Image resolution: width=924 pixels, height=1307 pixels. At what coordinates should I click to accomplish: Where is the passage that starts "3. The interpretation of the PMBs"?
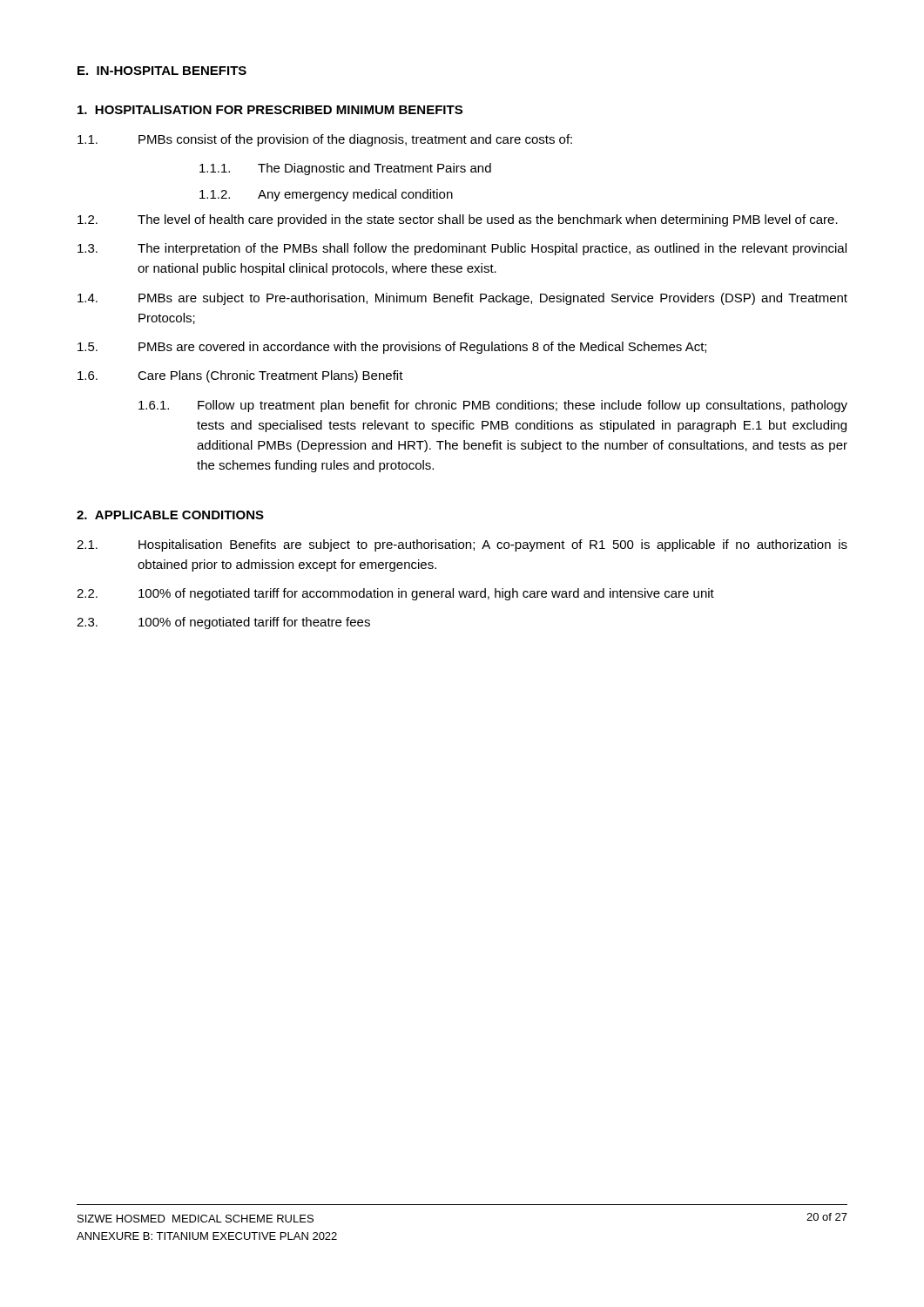click(x=462, y=258)
